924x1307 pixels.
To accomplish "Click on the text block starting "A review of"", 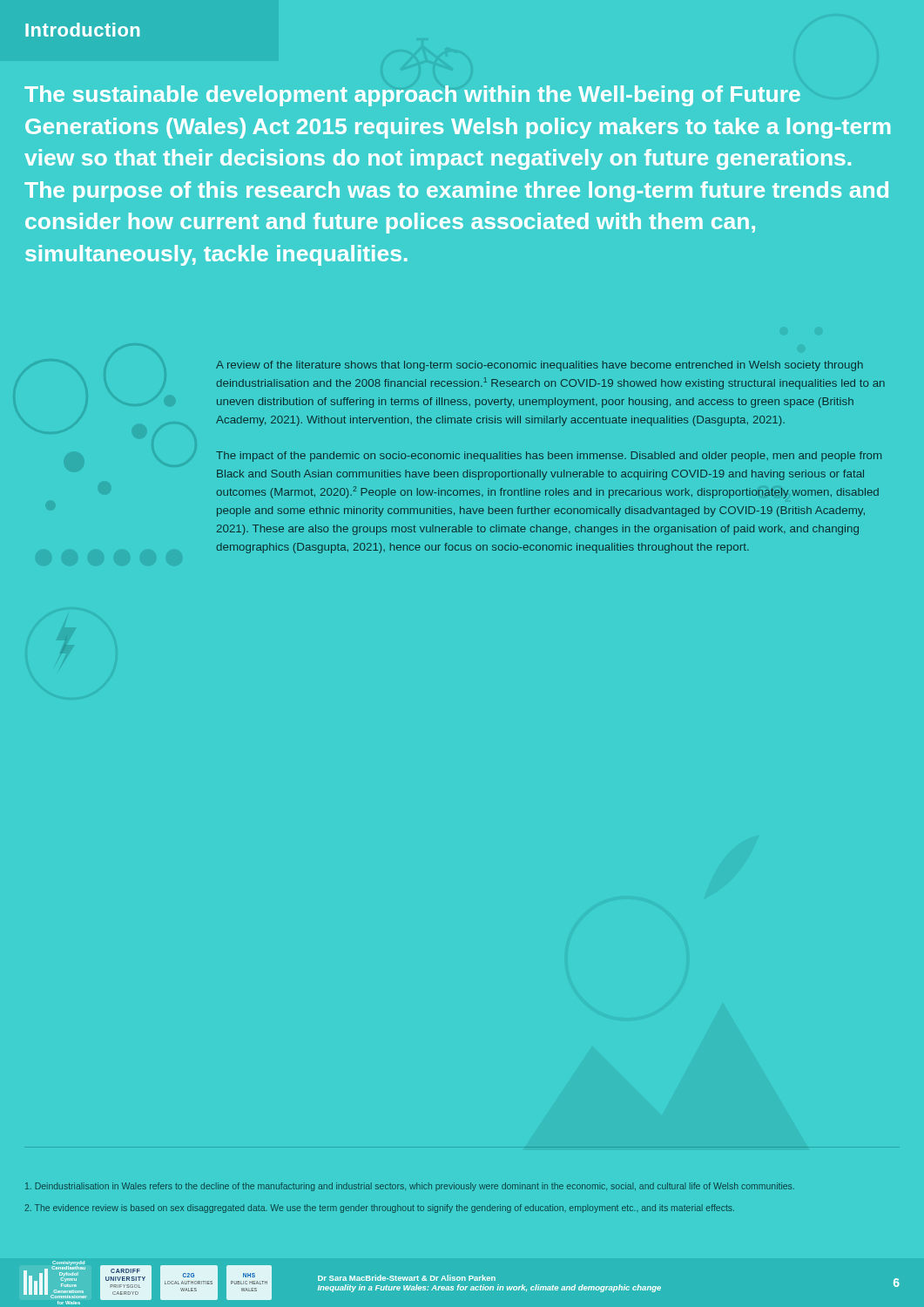I will (x=557, y=456).
